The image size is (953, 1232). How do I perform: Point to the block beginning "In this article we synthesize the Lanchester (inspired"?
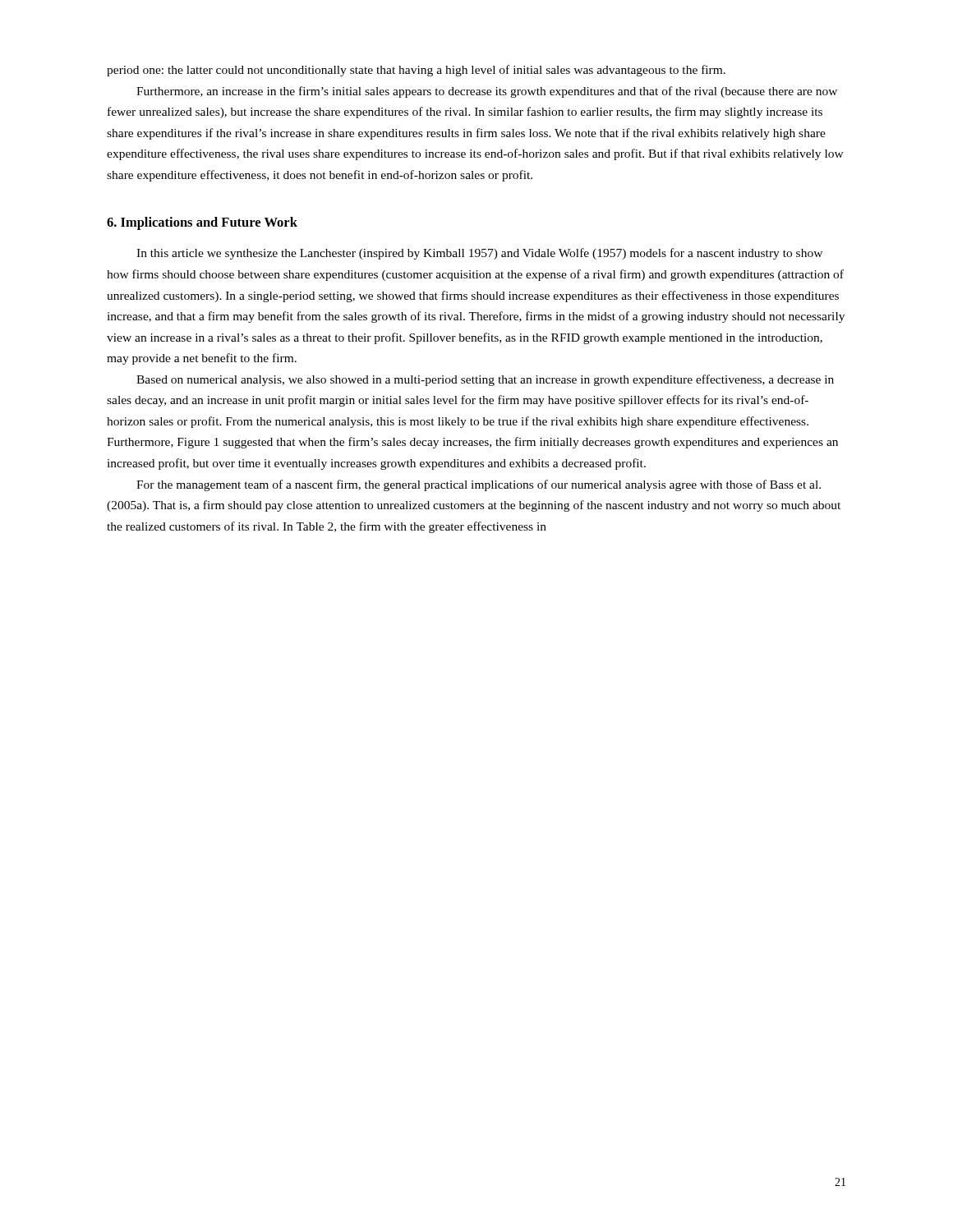[x=476, y=305]
